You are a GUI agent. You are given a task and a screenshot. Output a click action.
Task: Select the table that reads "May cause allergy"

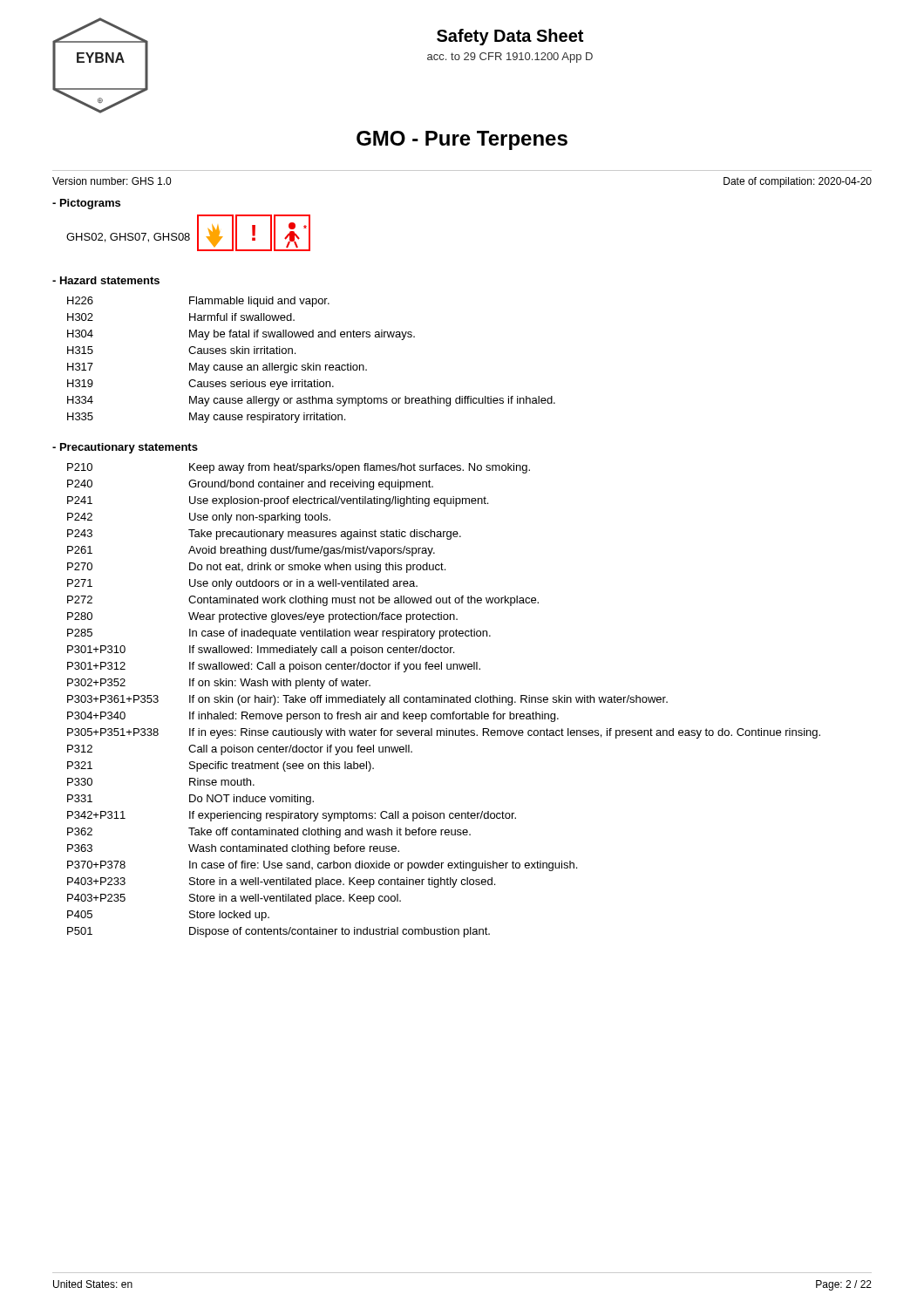click(x=462, y=358)
